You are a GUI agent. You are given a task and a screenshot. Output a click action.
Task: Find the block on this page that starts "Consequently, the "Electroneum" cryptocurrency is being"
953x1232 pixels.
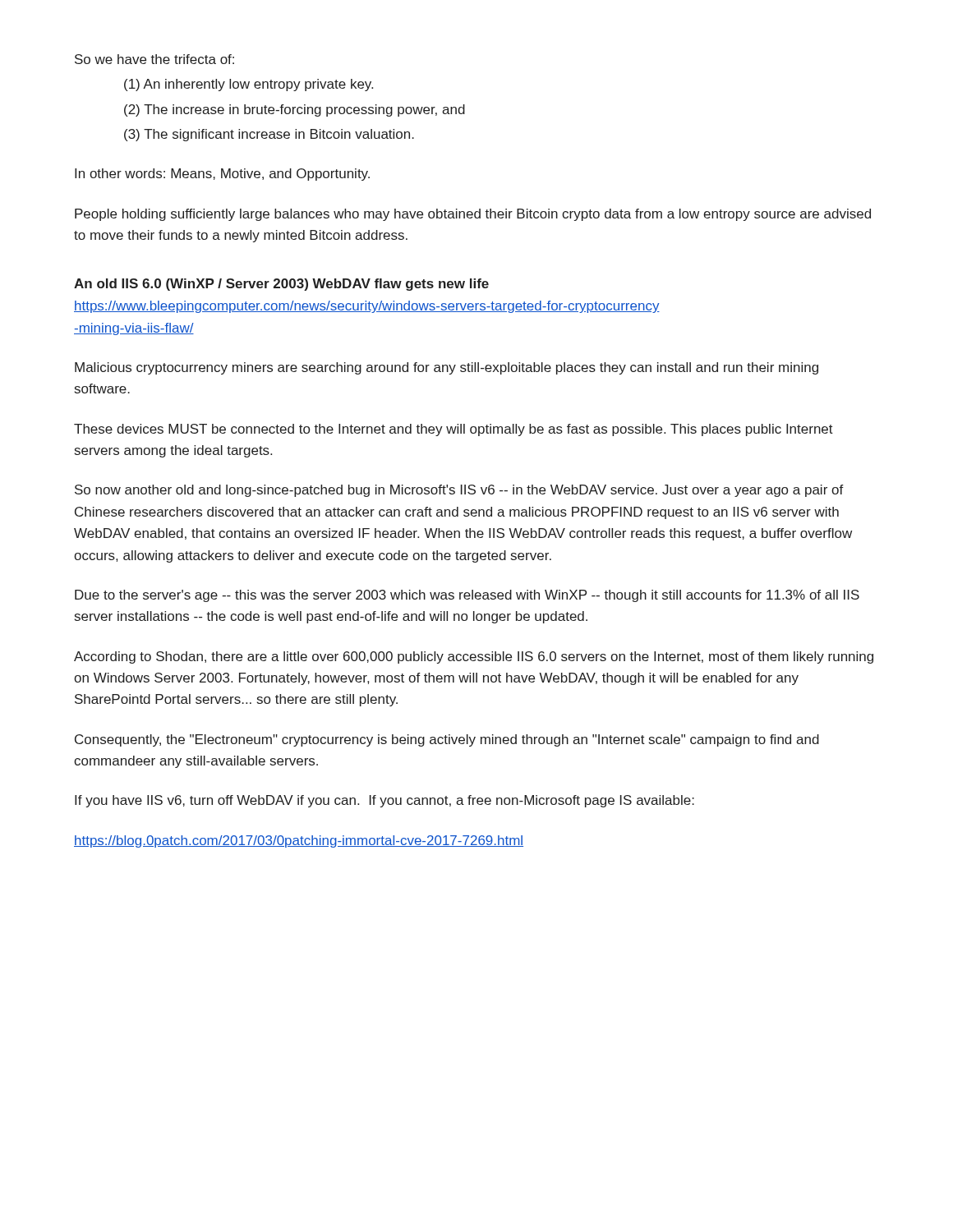[447, 750]
